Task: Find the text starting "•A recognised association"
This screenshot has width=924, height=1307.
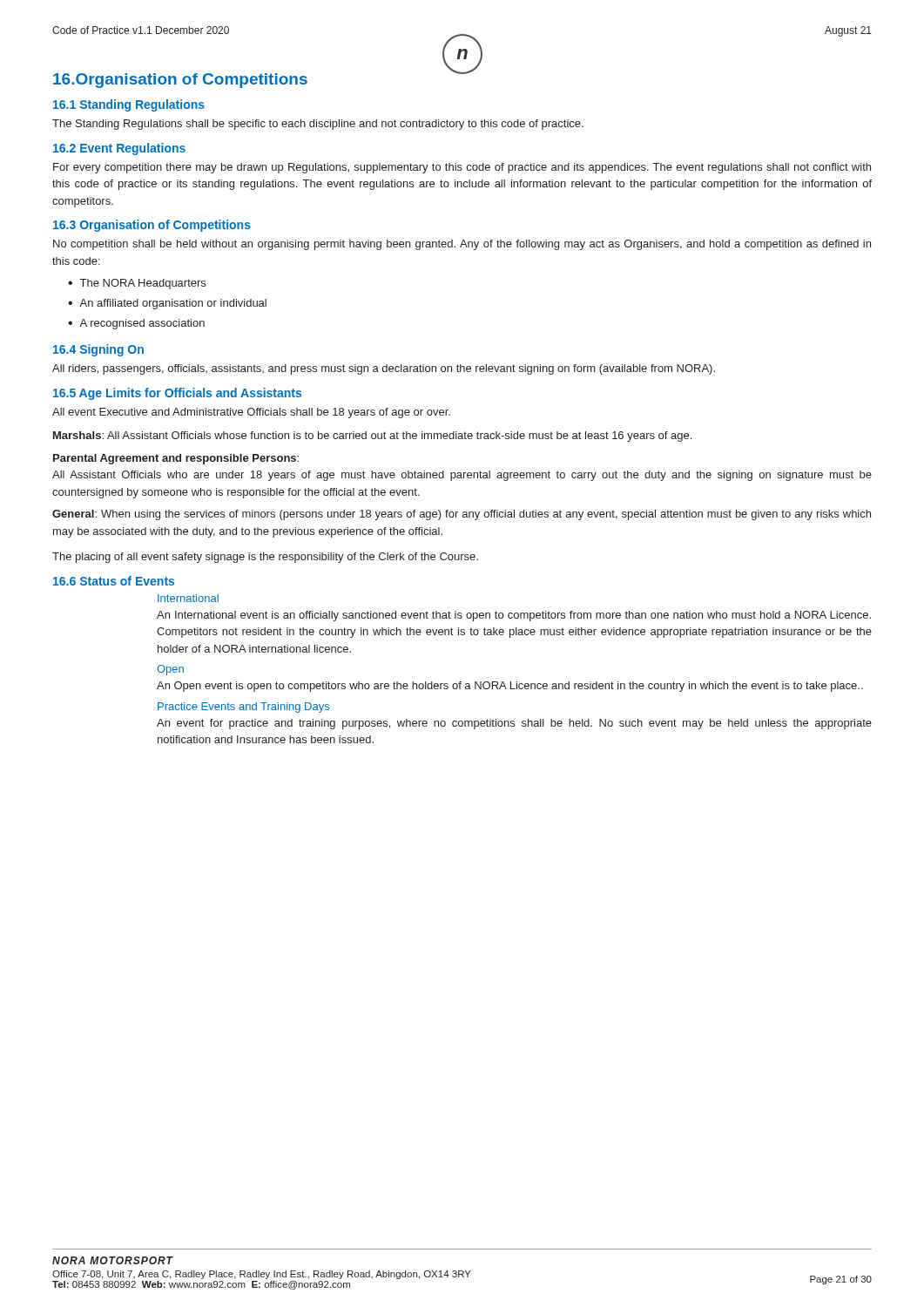Action: tap(136, 323)
